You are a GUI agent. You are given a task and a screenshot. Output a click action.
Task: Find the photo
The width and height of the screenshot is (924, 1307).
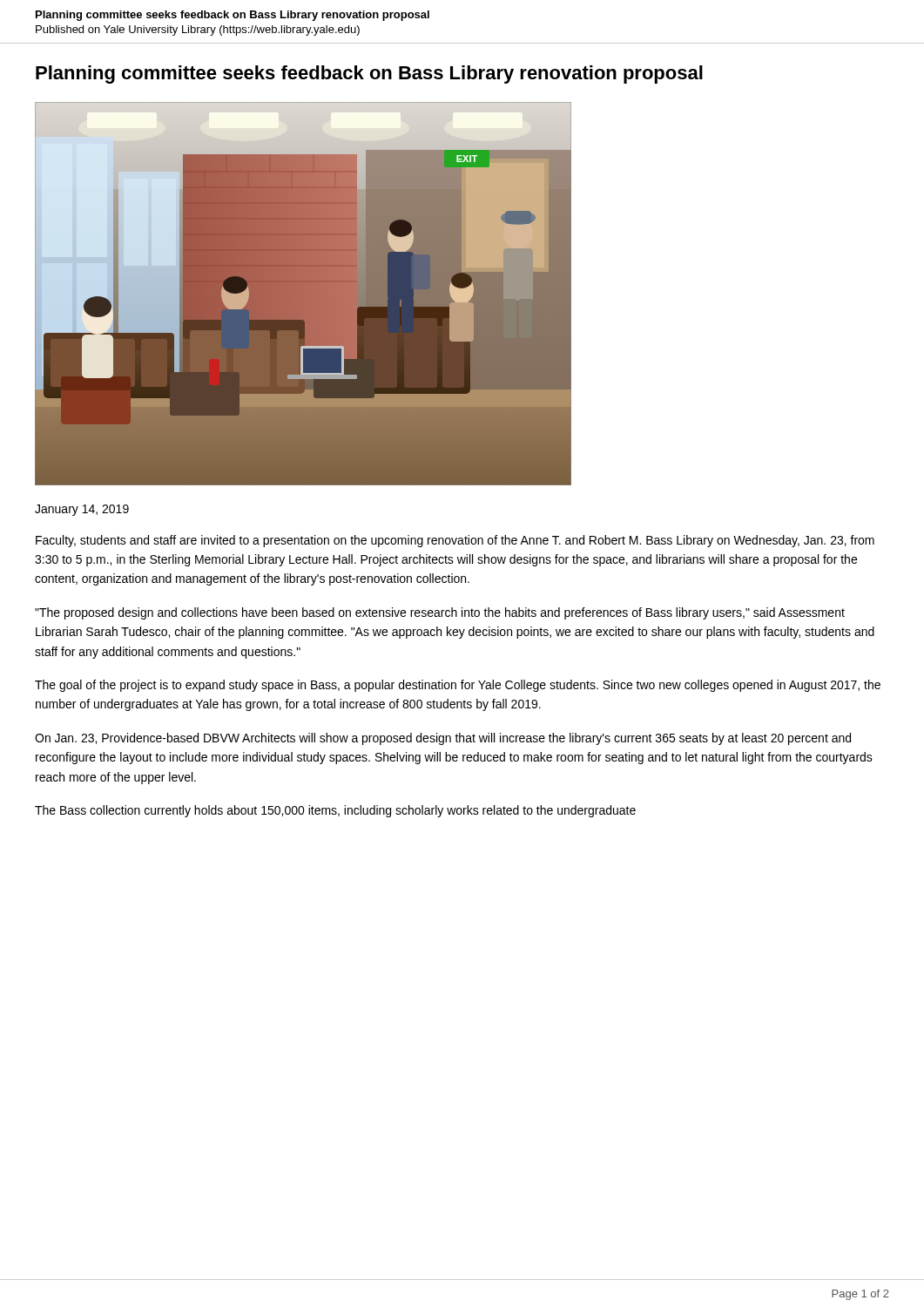pos(462,295)
